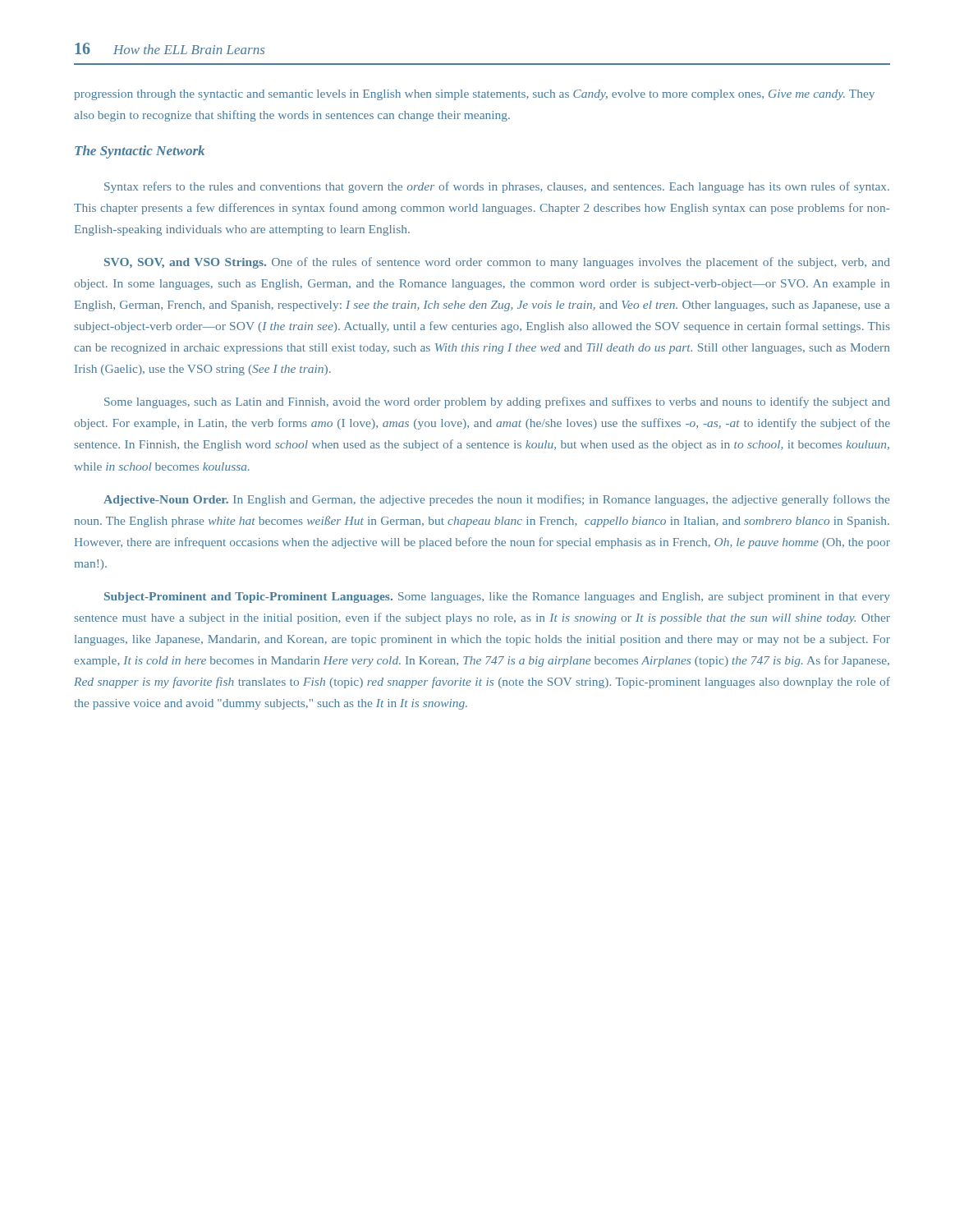Viewport: 964px width, 1232px height.
Task: Click on the passage starting "progression through the"
Action: coord(474,104)
